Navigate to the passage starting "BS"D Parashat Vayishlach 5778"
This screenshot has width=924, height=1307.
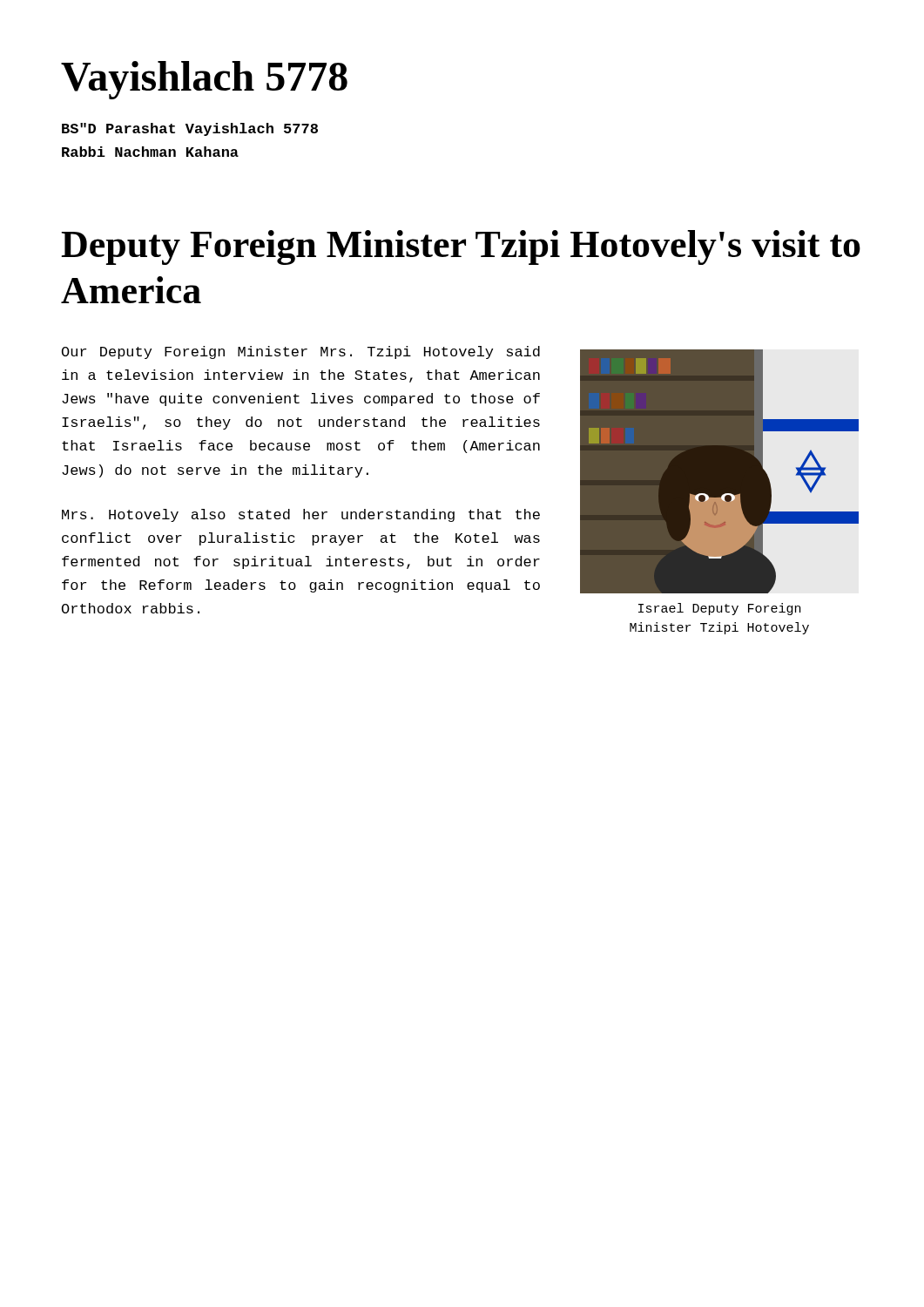point(190,129)
